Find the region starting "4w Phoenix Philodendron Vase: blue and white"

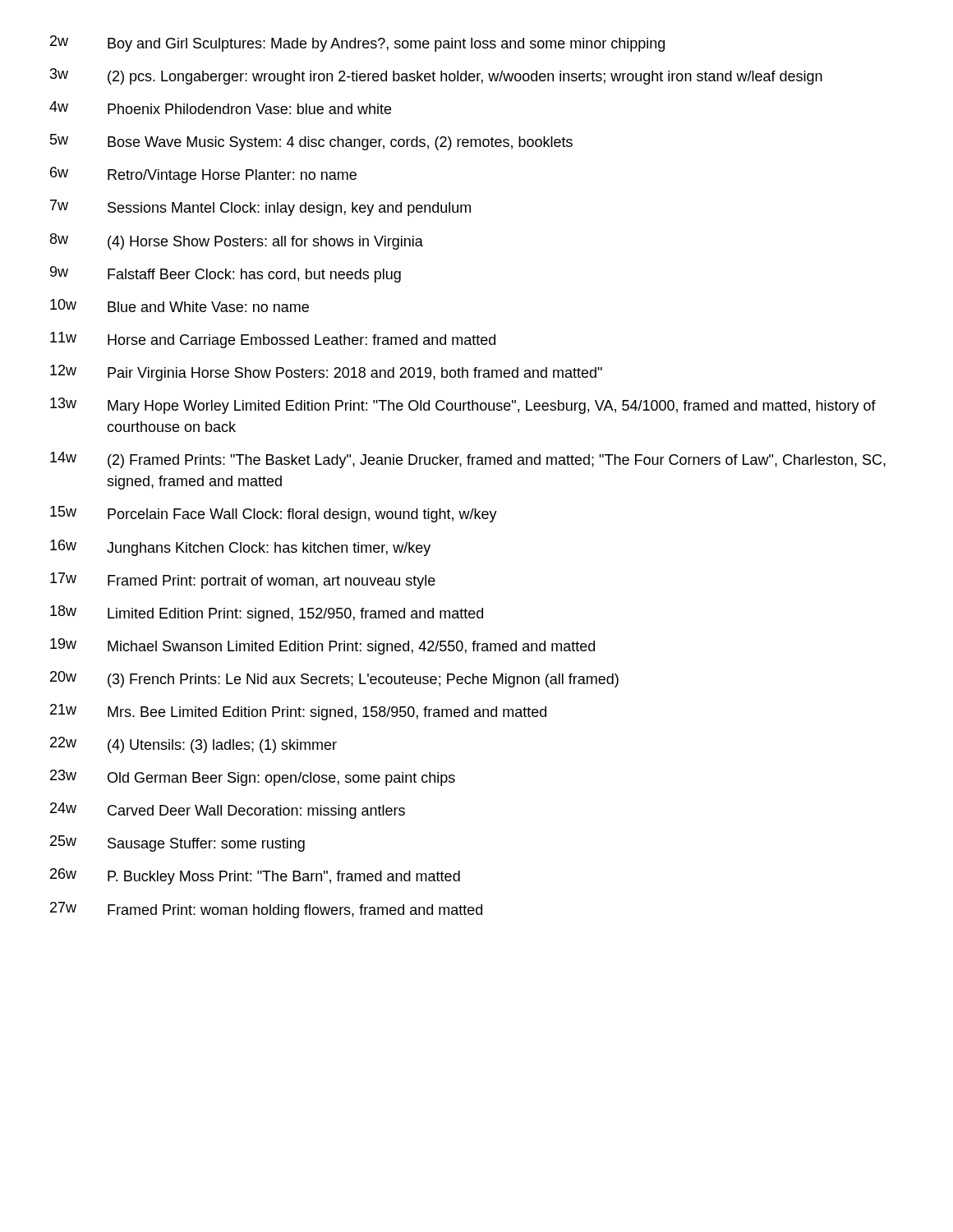[221, 109]
